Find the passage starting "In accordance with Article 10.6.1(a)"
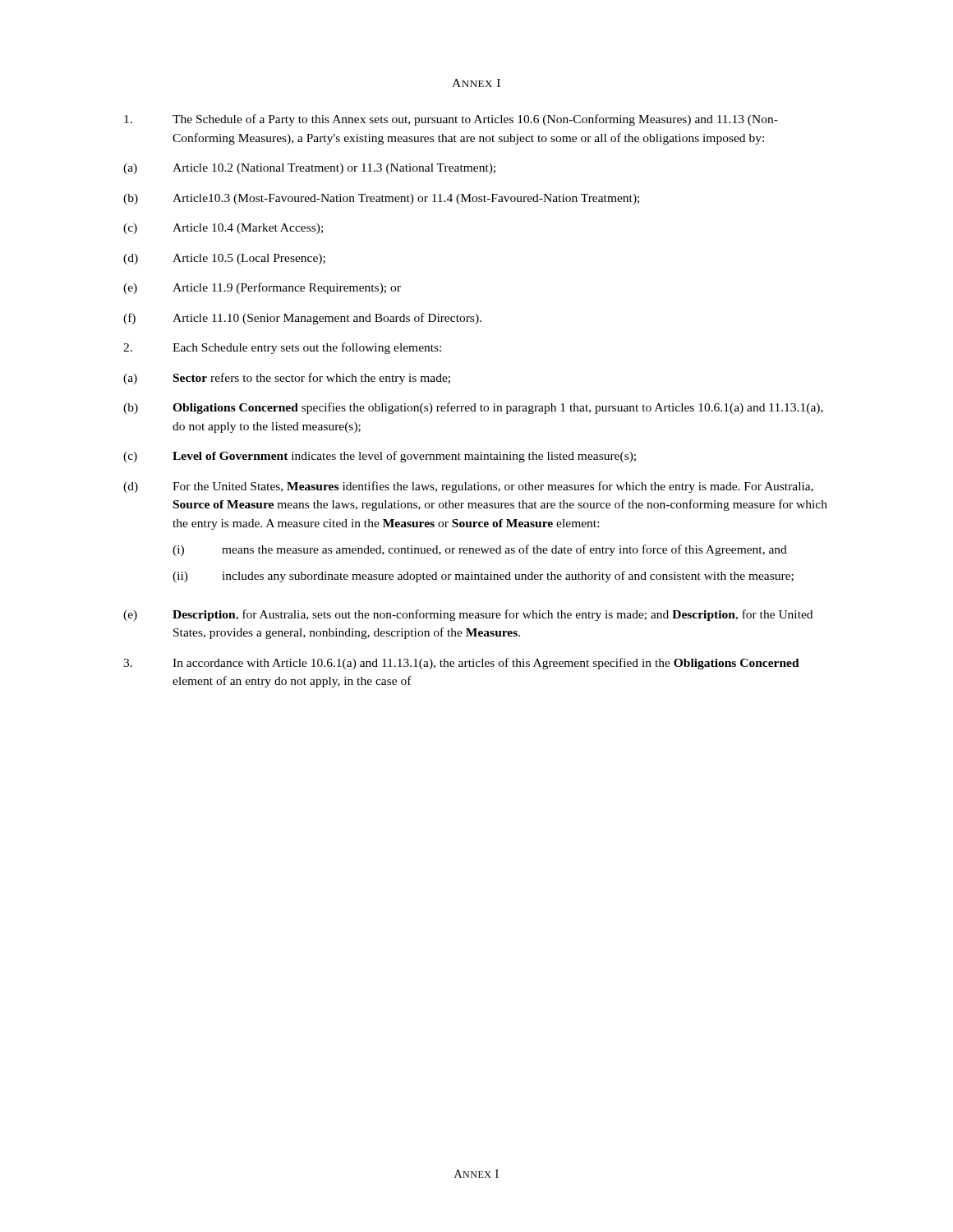The width and height of the screenshot is (953, 1232). point(476,672)
